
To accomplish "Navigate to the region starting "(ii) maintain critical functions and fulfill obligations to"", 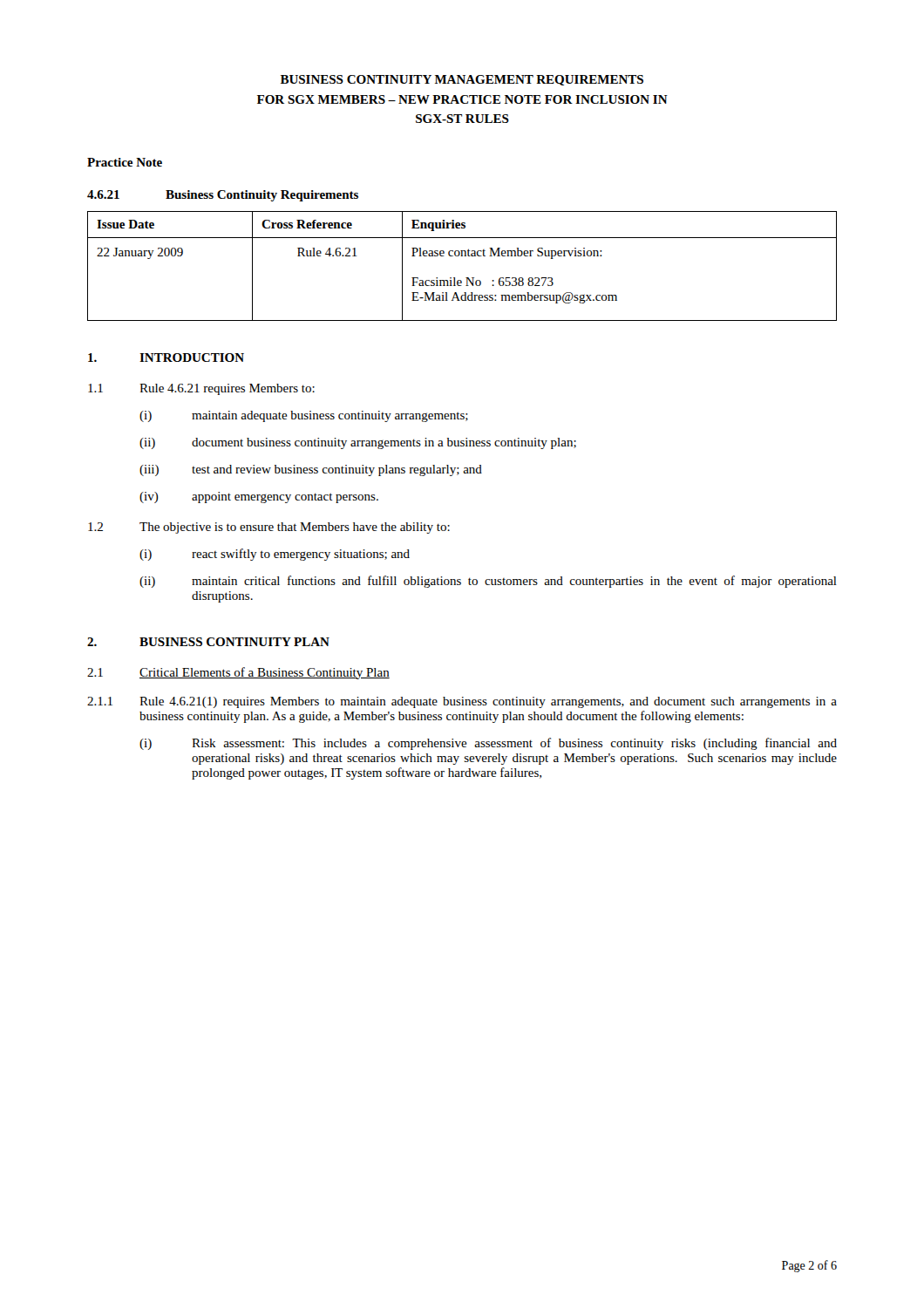I will (x=488, y=588).
